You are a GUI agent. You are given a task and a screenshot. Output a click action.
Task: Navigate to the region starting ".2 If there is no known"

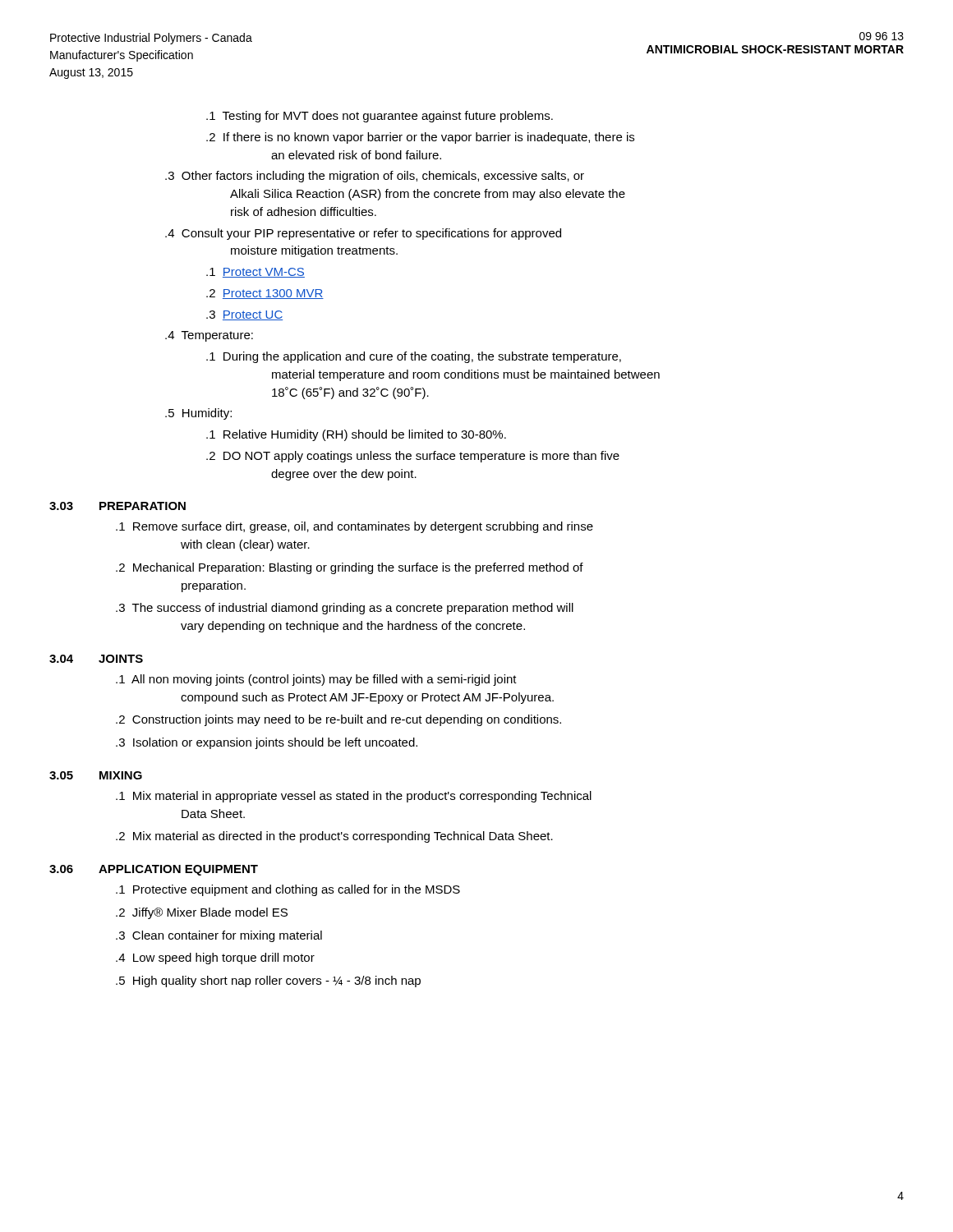coord(437,145)
